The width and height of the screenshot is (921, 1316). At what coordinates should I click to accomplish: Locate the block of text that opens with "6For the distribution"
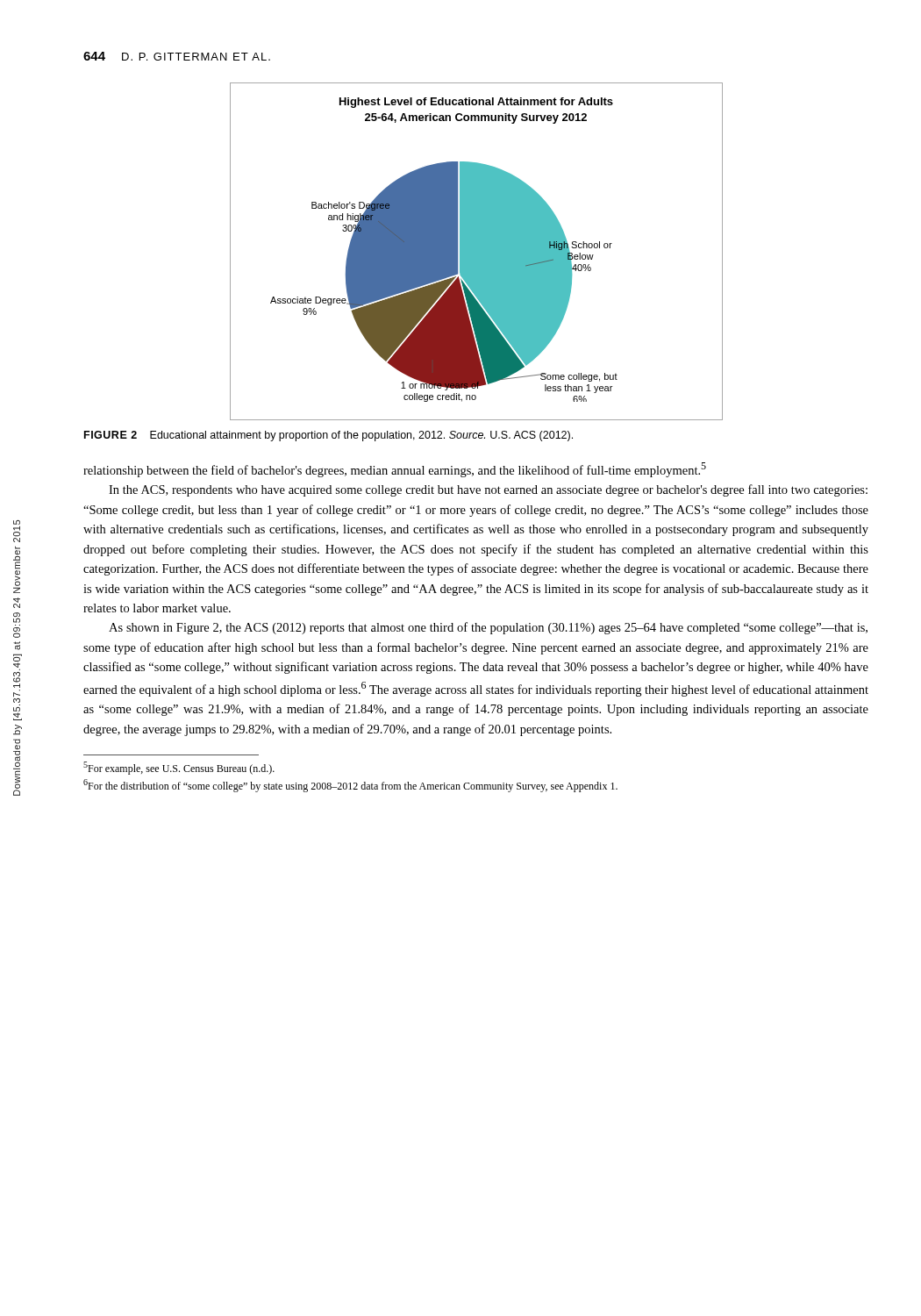click(x=351, y=785)
